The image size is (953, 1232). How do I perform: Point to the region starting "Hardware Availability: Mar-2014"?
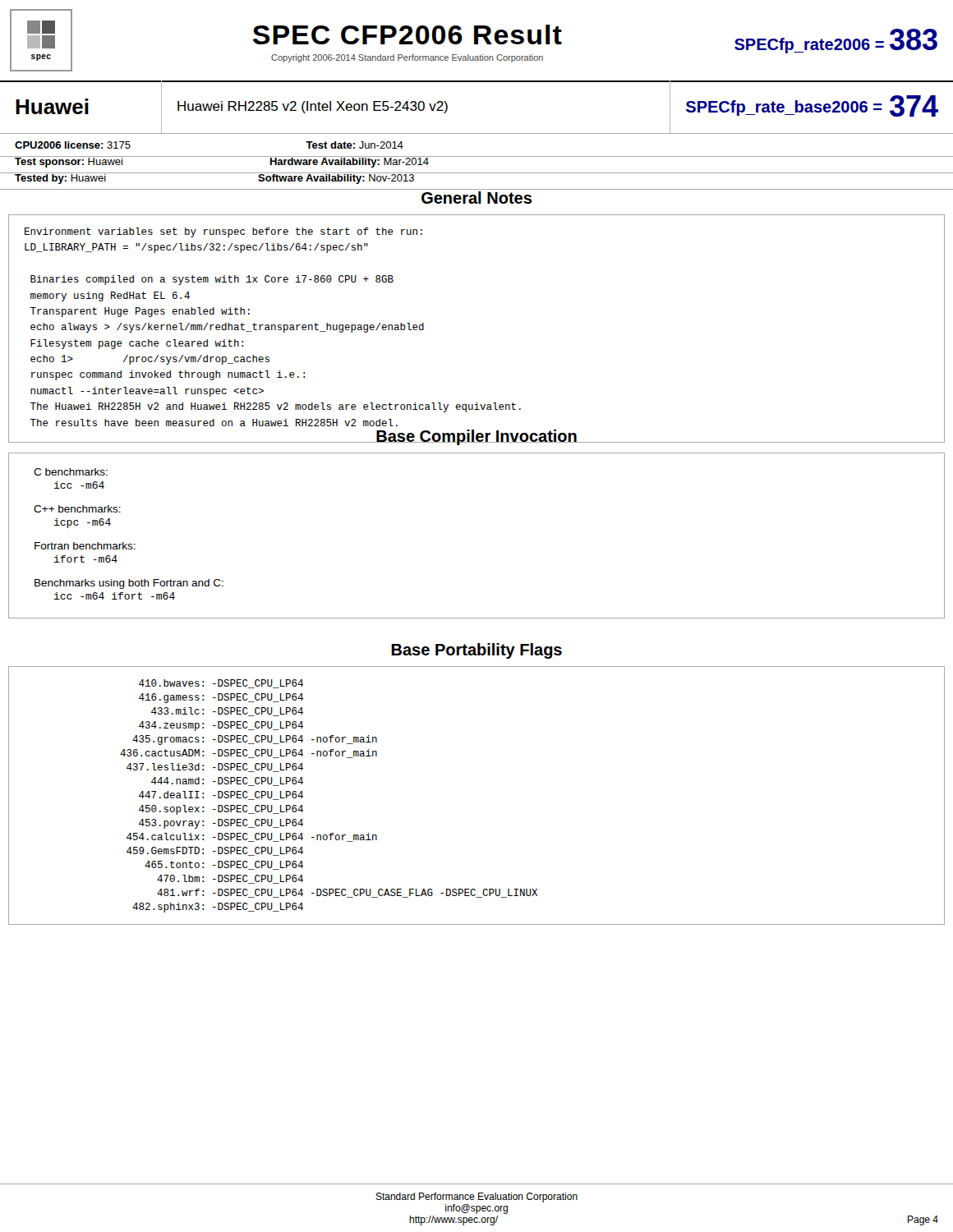click(x=349, y=161)
